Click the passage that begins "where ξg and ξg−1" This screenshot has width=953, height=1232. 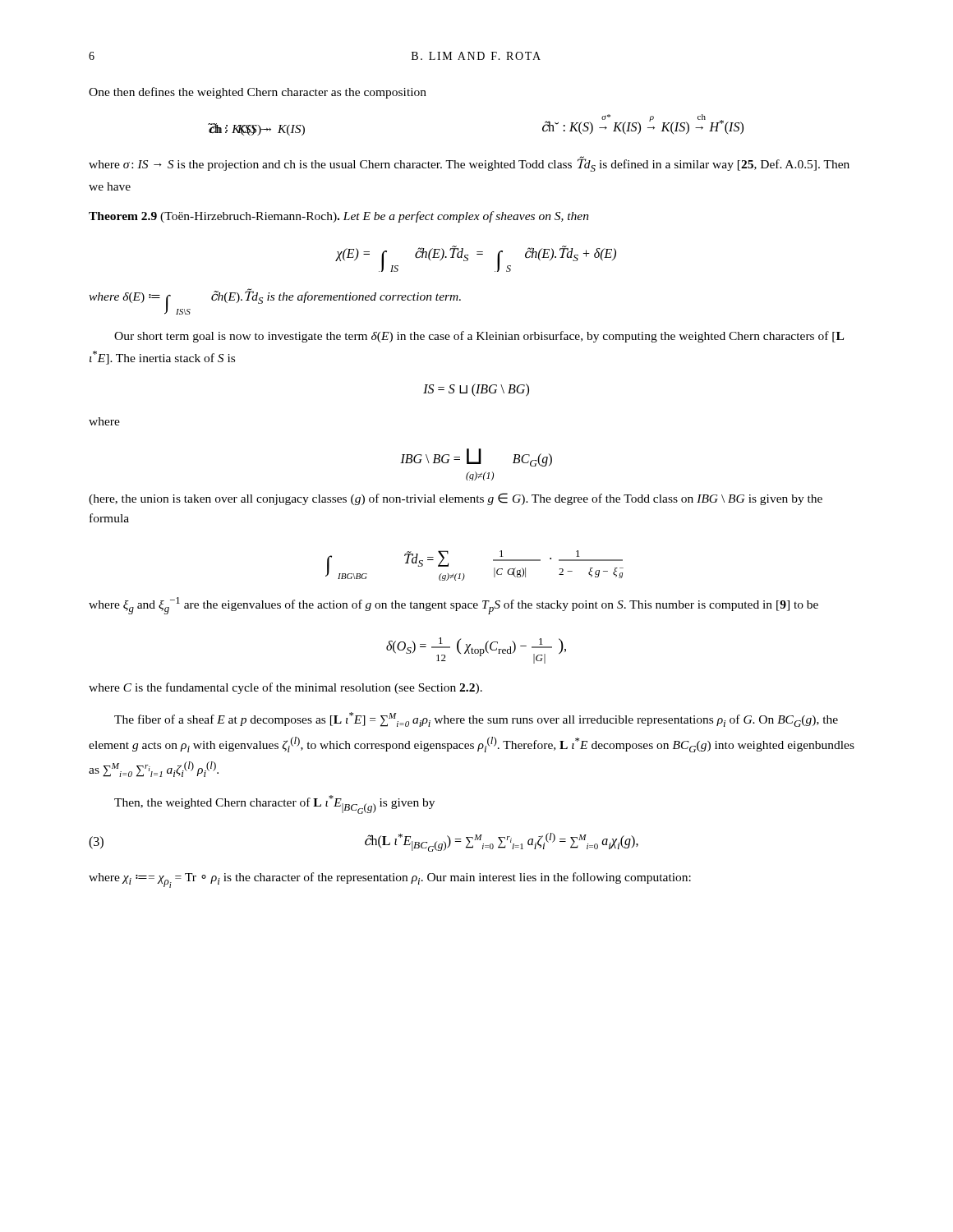pos(454,604)
